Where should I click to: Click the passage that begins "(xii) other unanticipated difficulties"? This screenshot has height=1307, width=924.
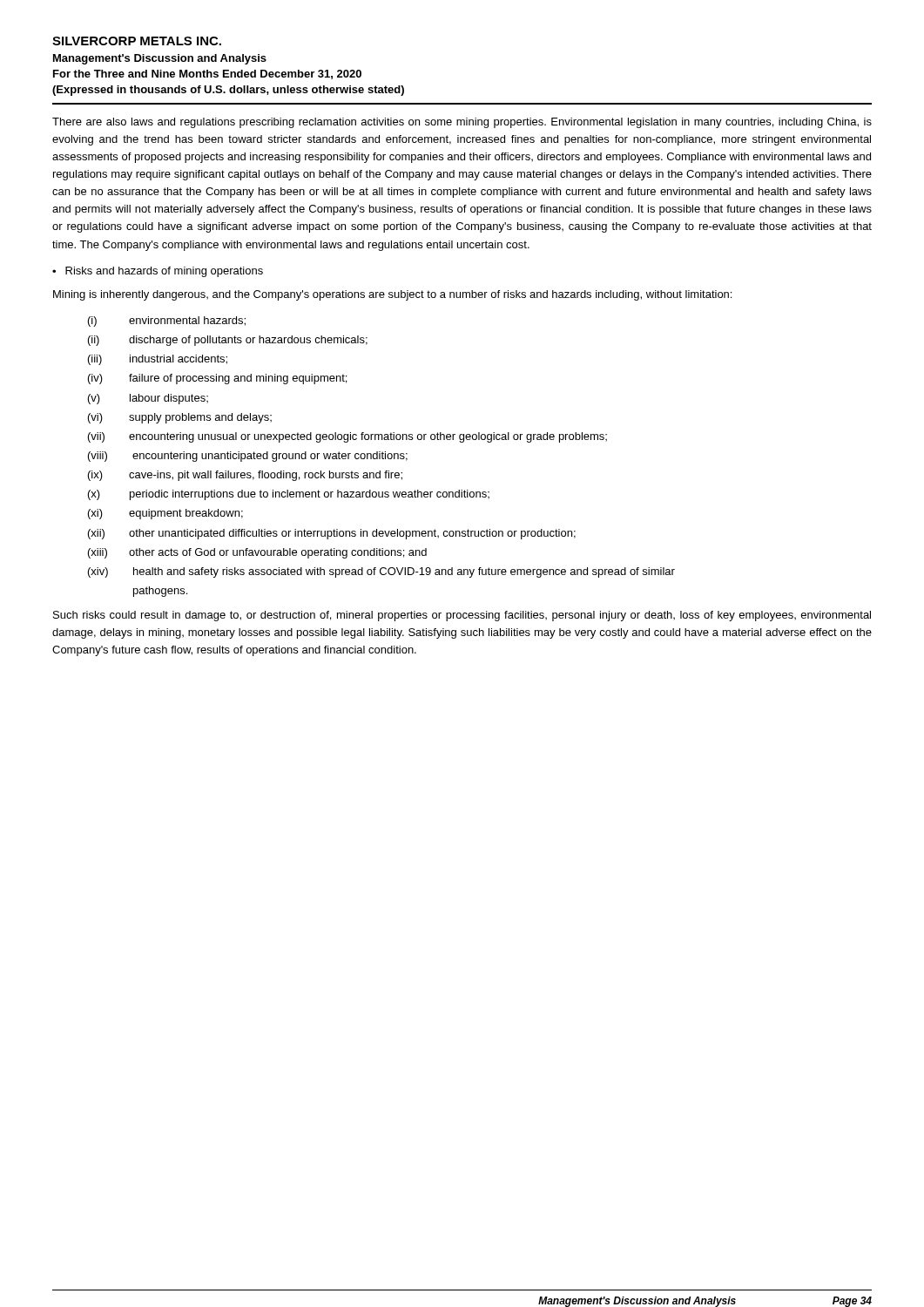332,533
